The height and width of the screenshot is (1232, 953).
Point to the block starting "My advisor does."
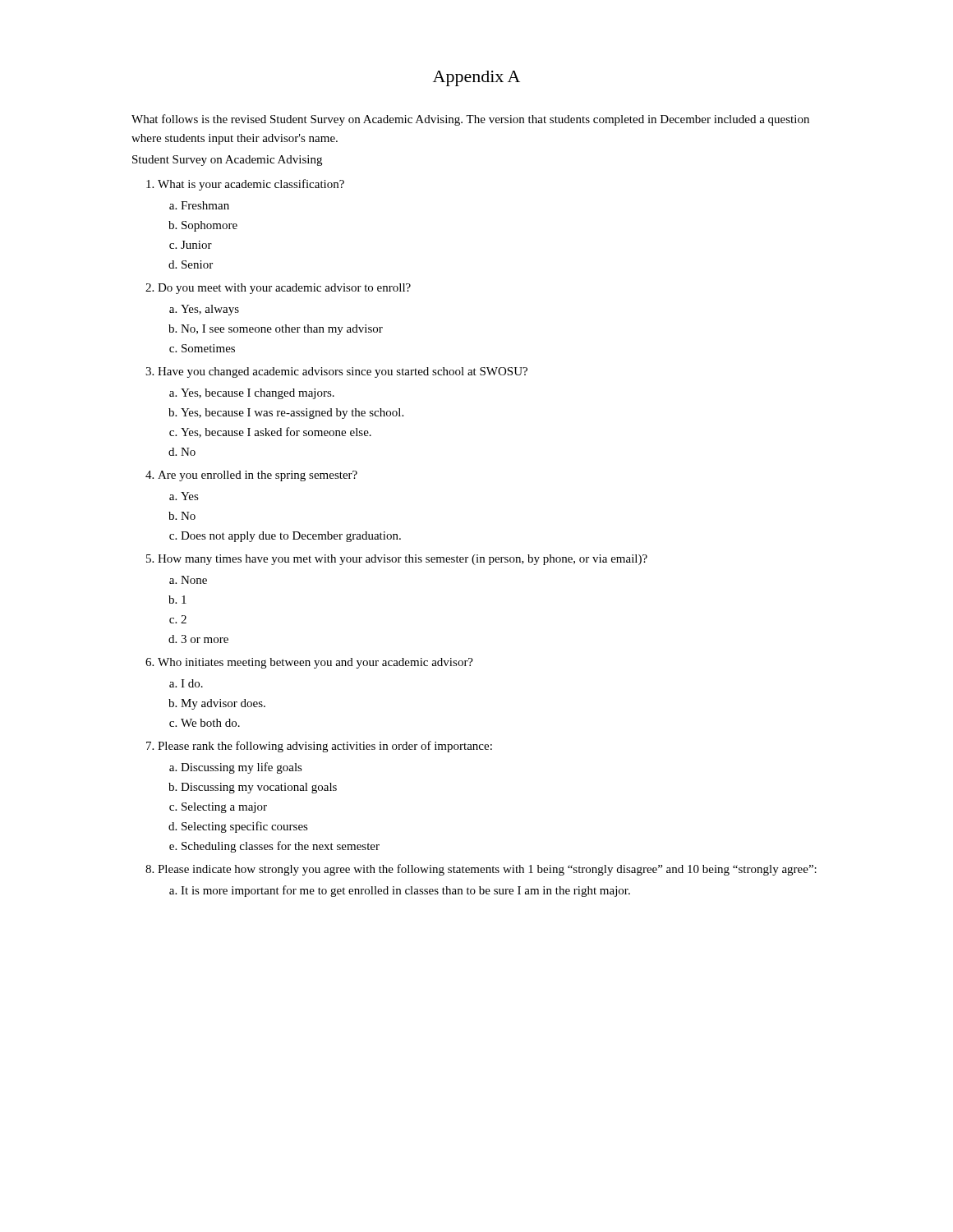[223, 703]
